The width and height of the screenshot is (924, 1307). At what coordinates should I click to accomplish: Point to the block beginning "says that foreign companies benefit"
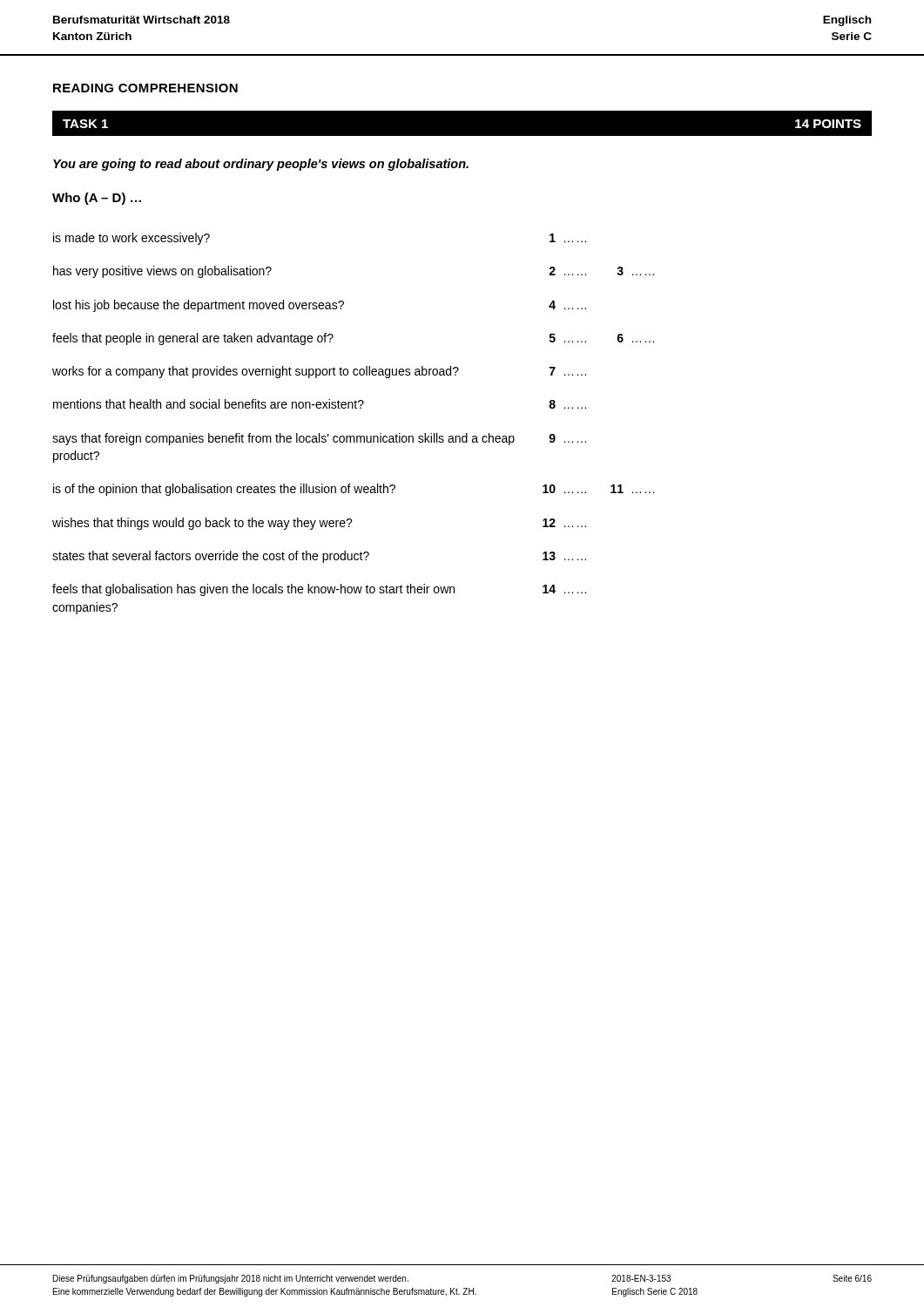tap(327, 447)
